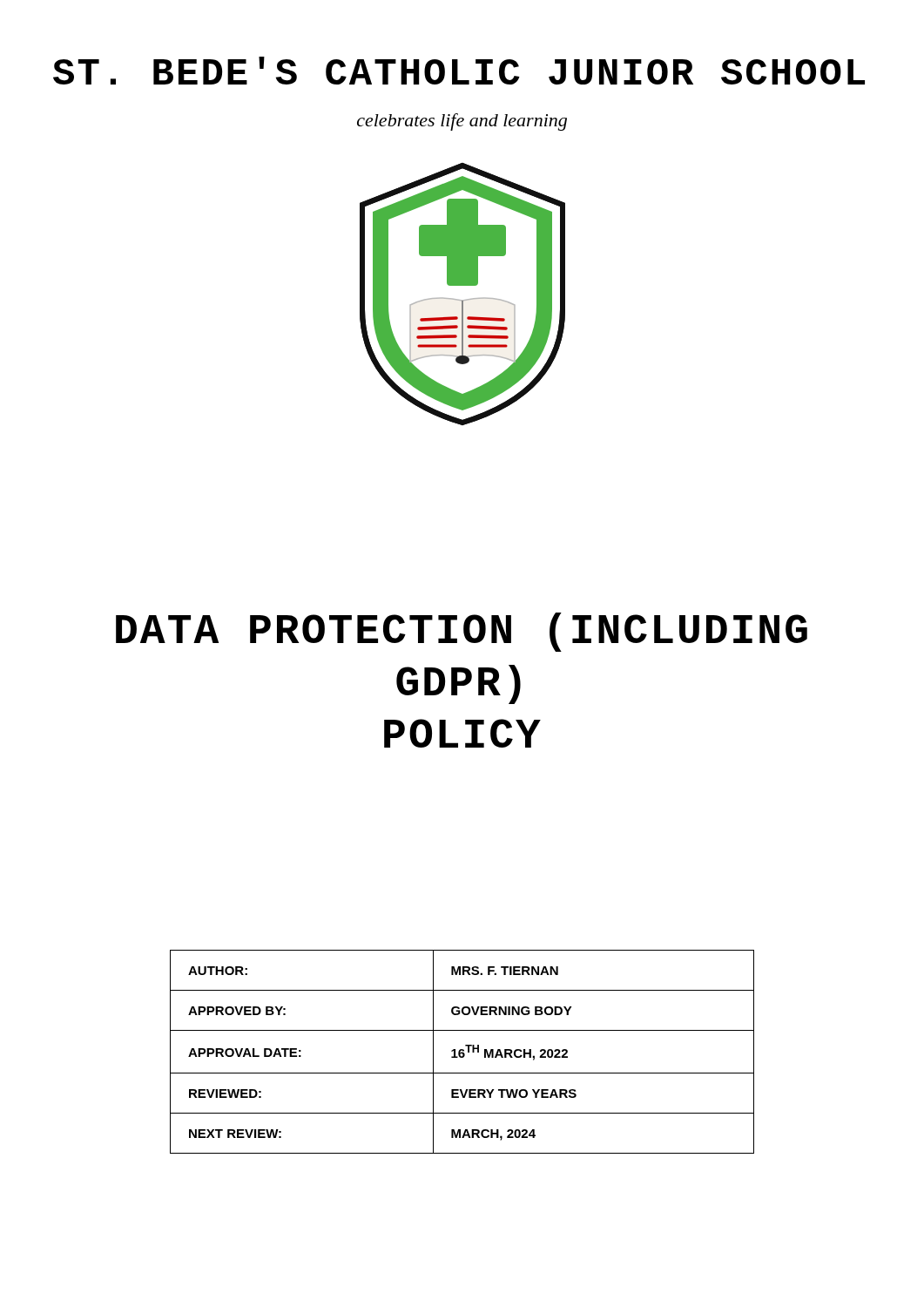This screenshot has width=924, height=1307.
Task: Locate a table
Action: click(462, 1052)
